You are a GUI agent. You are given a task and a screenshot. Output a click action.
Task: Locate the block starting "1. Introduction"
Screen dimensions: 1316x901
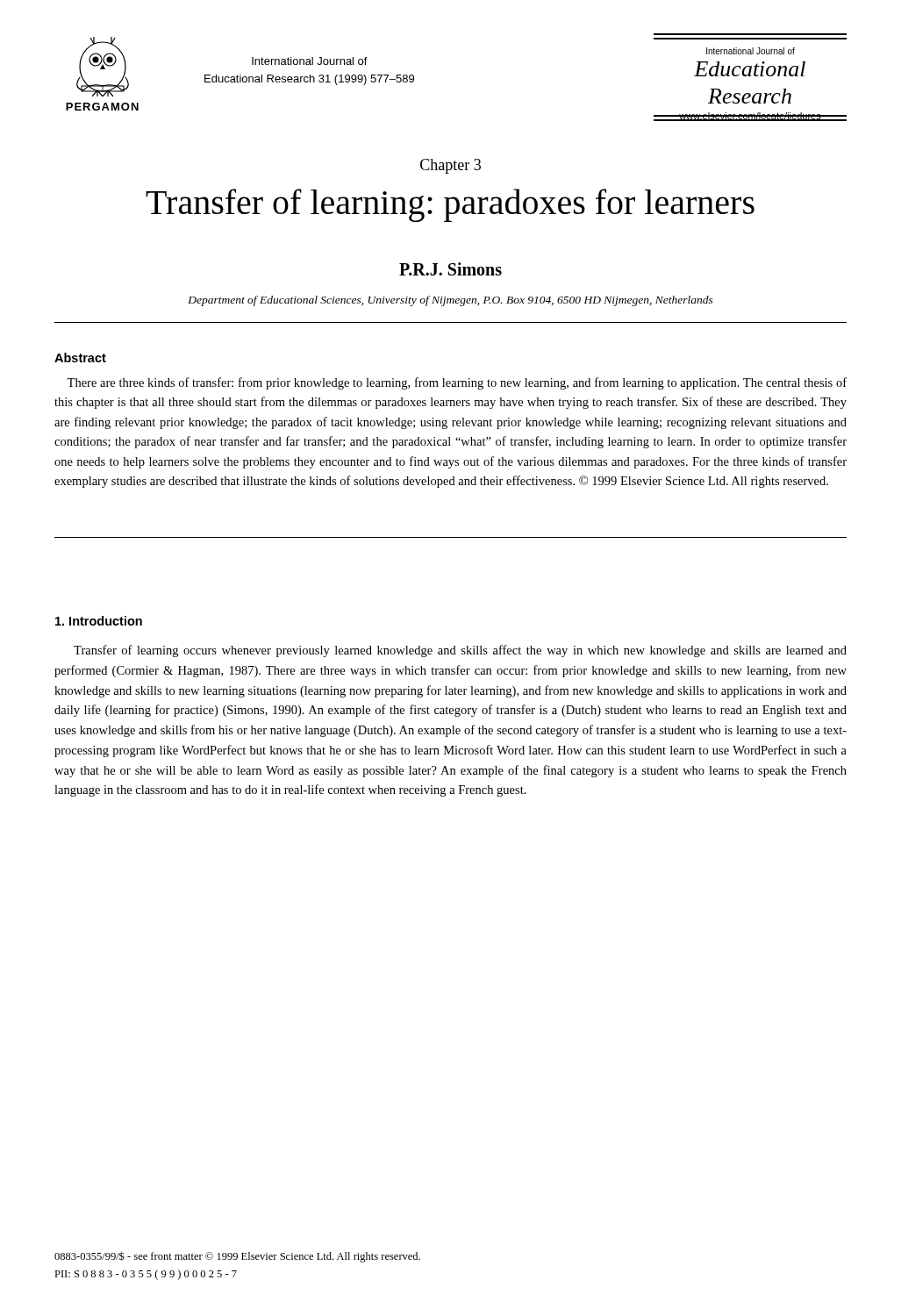tap(99, 621)
